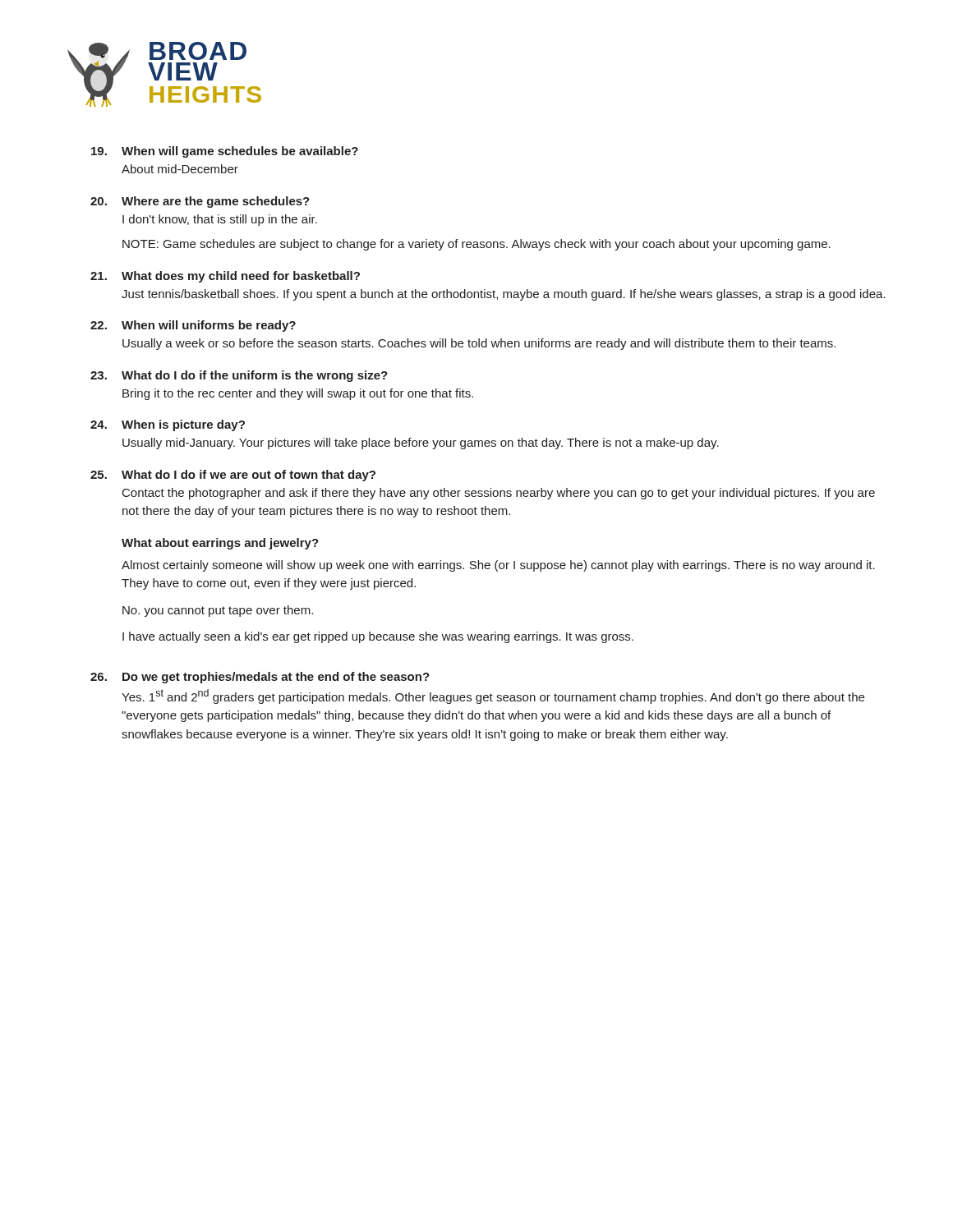Screen dimensions: 1232x953
Task: Select the section header with the text "What about earrings and"
Action: (x=220, y=542)
